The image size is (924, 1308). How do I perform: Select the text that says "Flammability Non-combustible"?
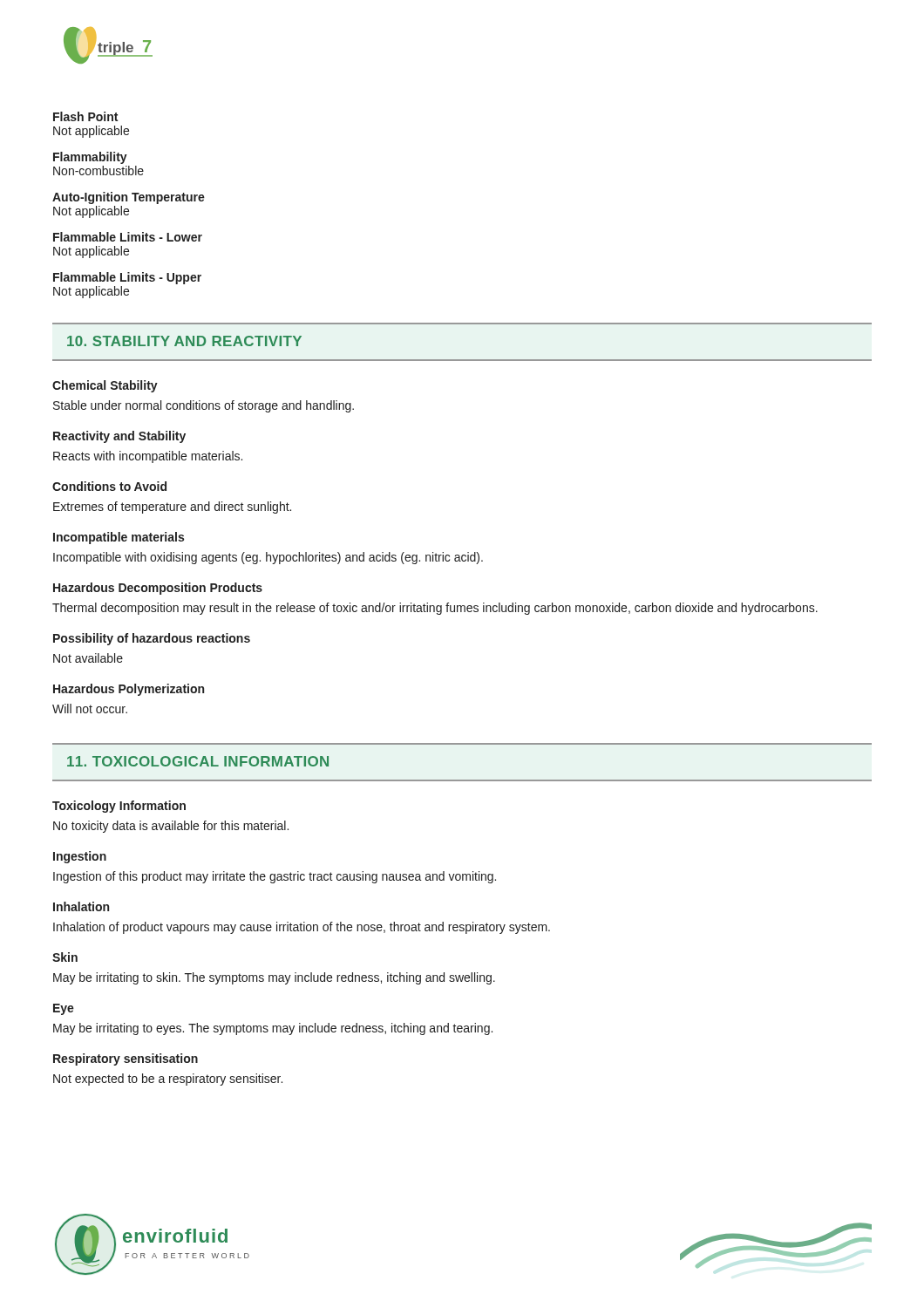(x=90, y=158)
